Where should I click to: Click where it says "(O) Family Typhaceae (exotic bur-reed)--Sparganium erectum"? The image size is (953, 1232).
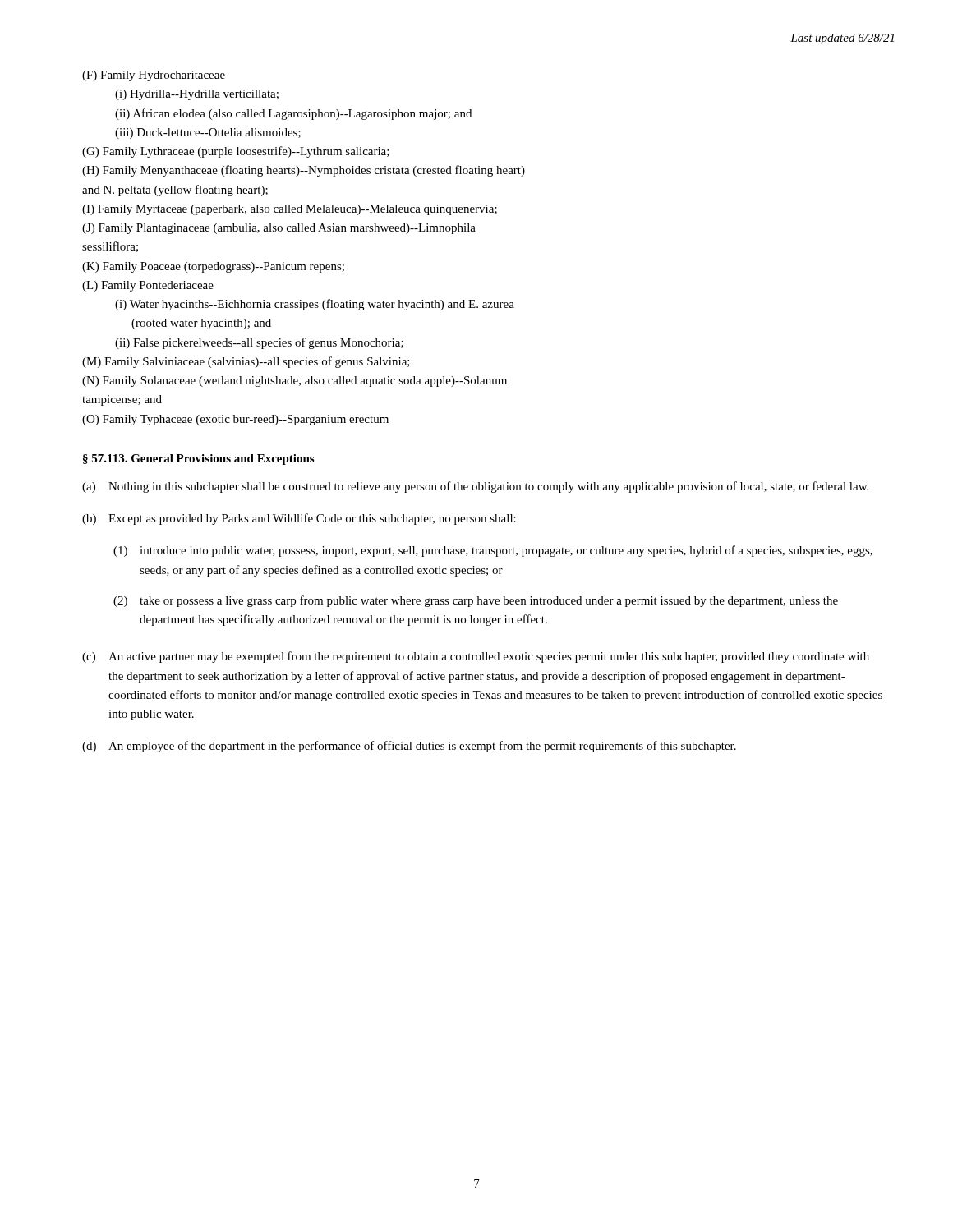point(235,420)
